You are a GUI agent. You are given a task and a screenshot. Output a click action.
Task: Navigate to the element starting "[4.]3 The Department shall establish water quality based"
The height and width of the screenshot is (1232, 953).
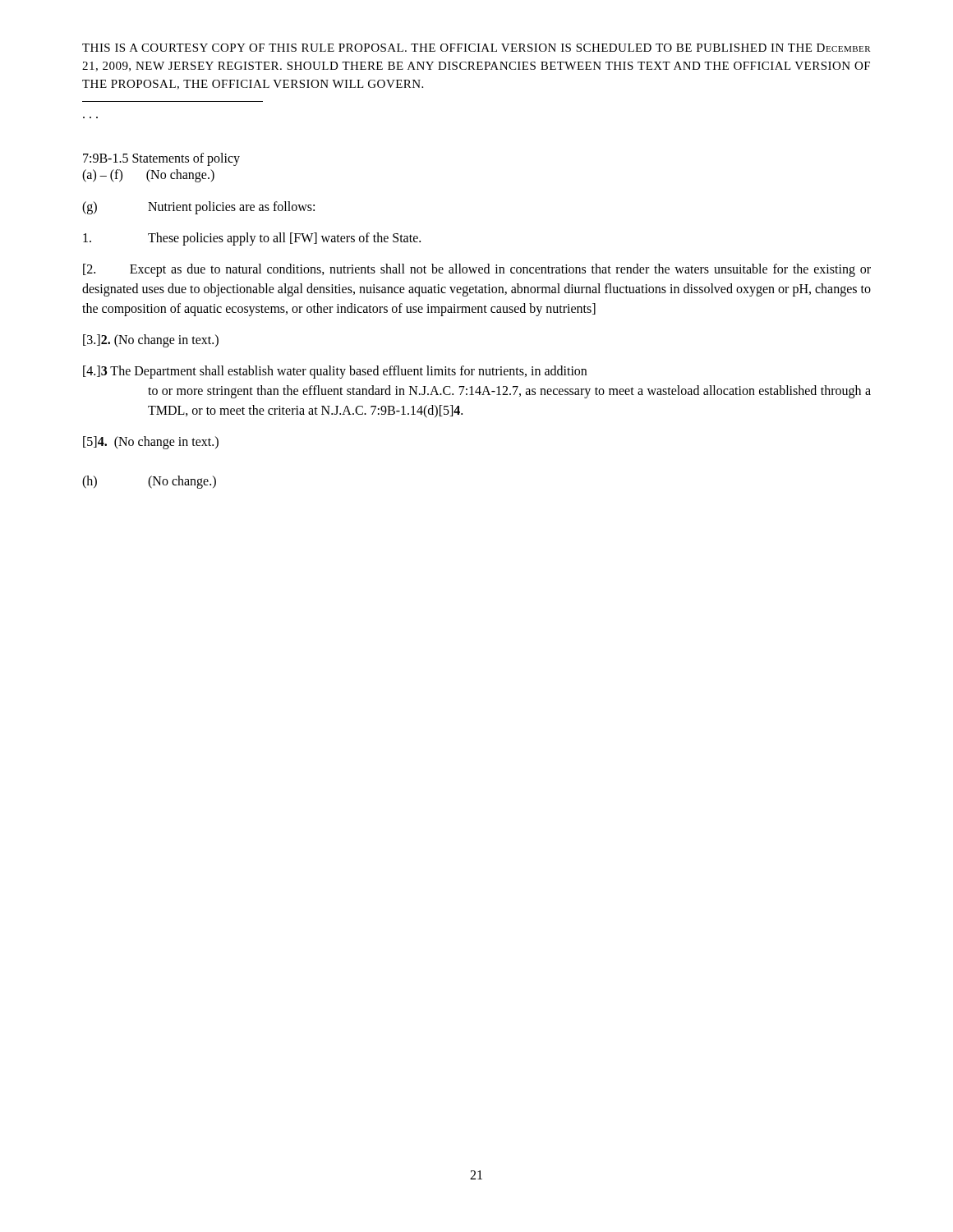(x=476, y=392)
